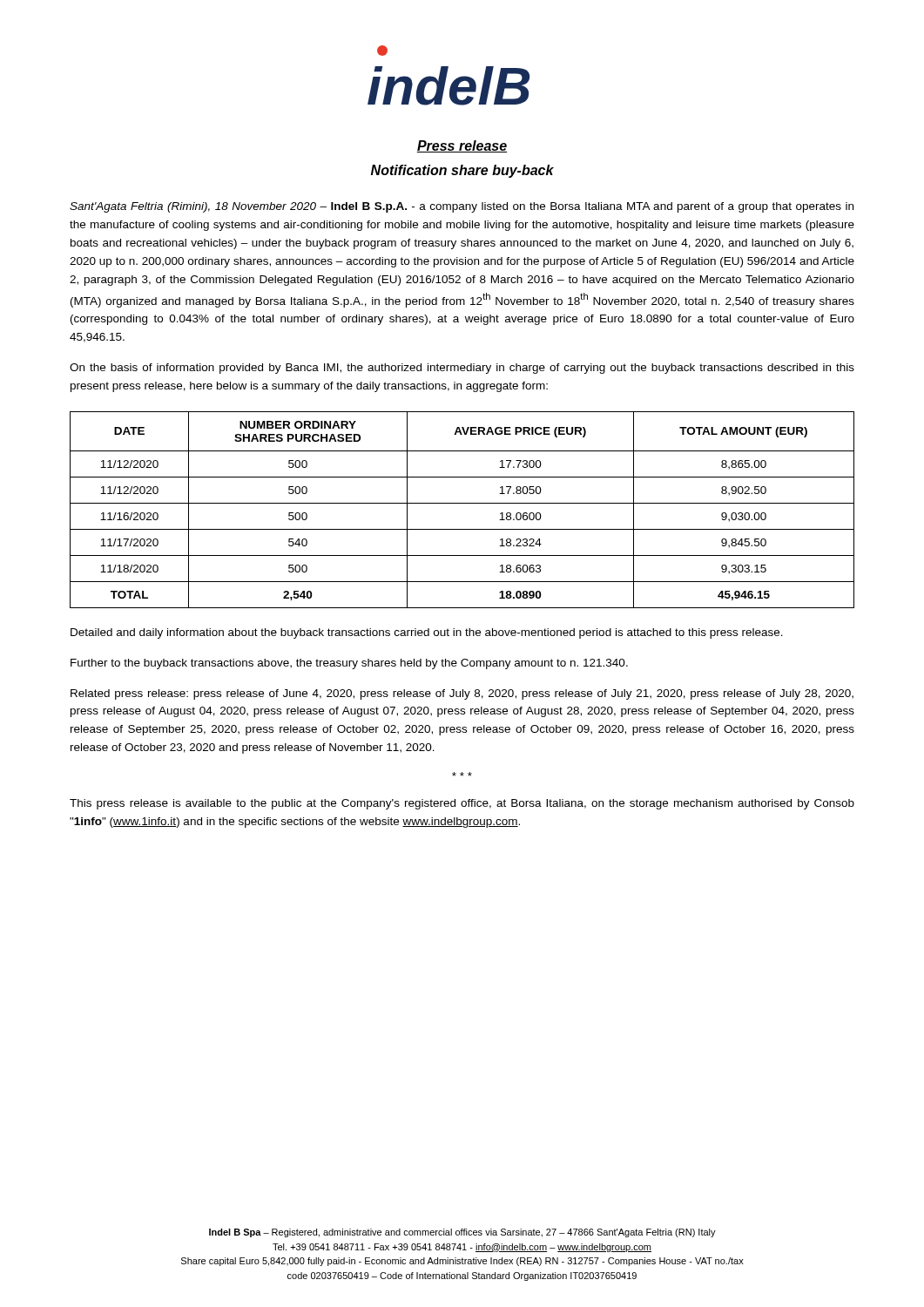Find the logo
The width and height of the screenshot is (924, 1307).
462,61
